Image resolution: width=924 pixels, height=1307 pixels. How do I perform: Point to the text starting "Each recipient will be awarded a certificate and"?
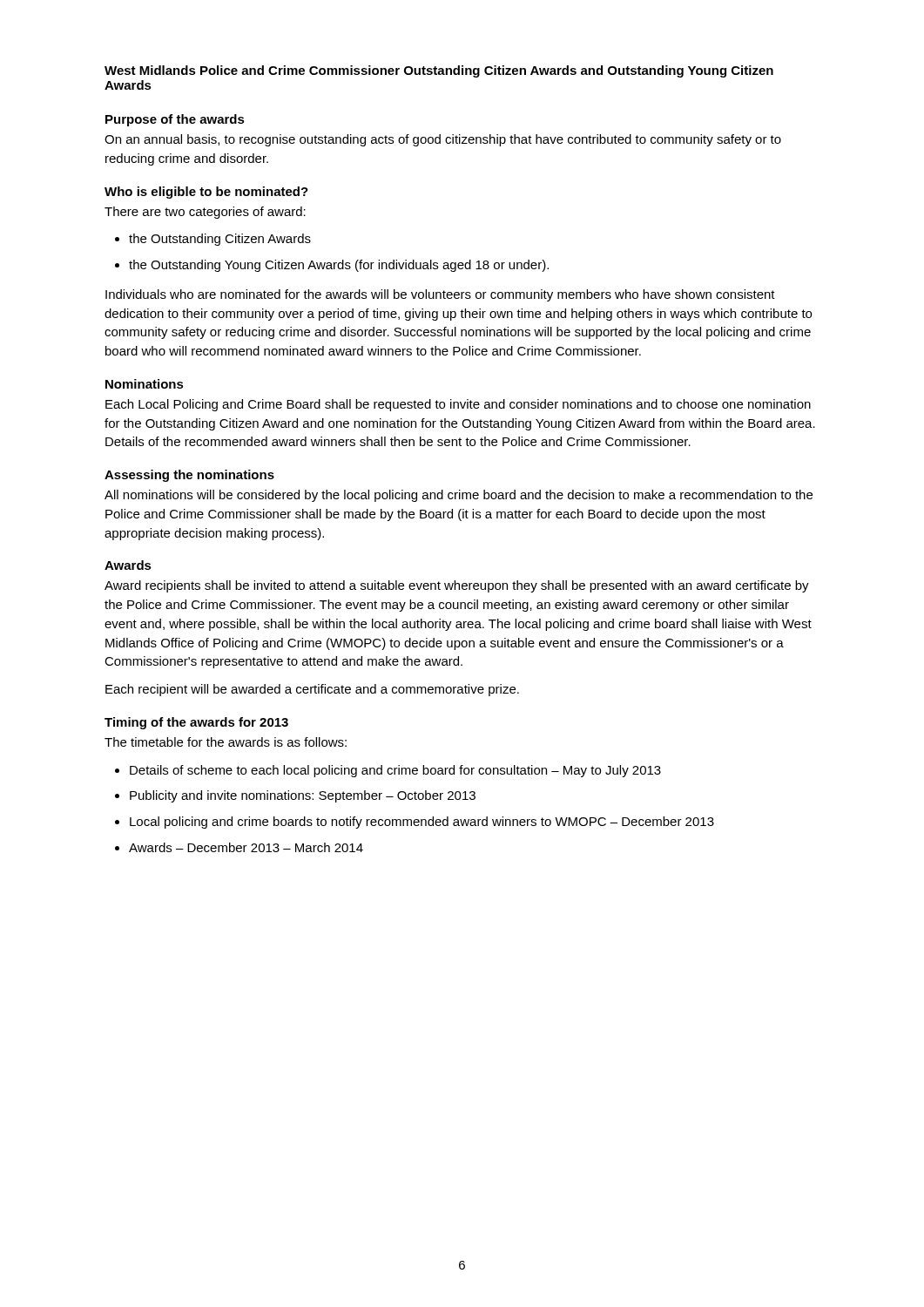click(x=312, y=689)
